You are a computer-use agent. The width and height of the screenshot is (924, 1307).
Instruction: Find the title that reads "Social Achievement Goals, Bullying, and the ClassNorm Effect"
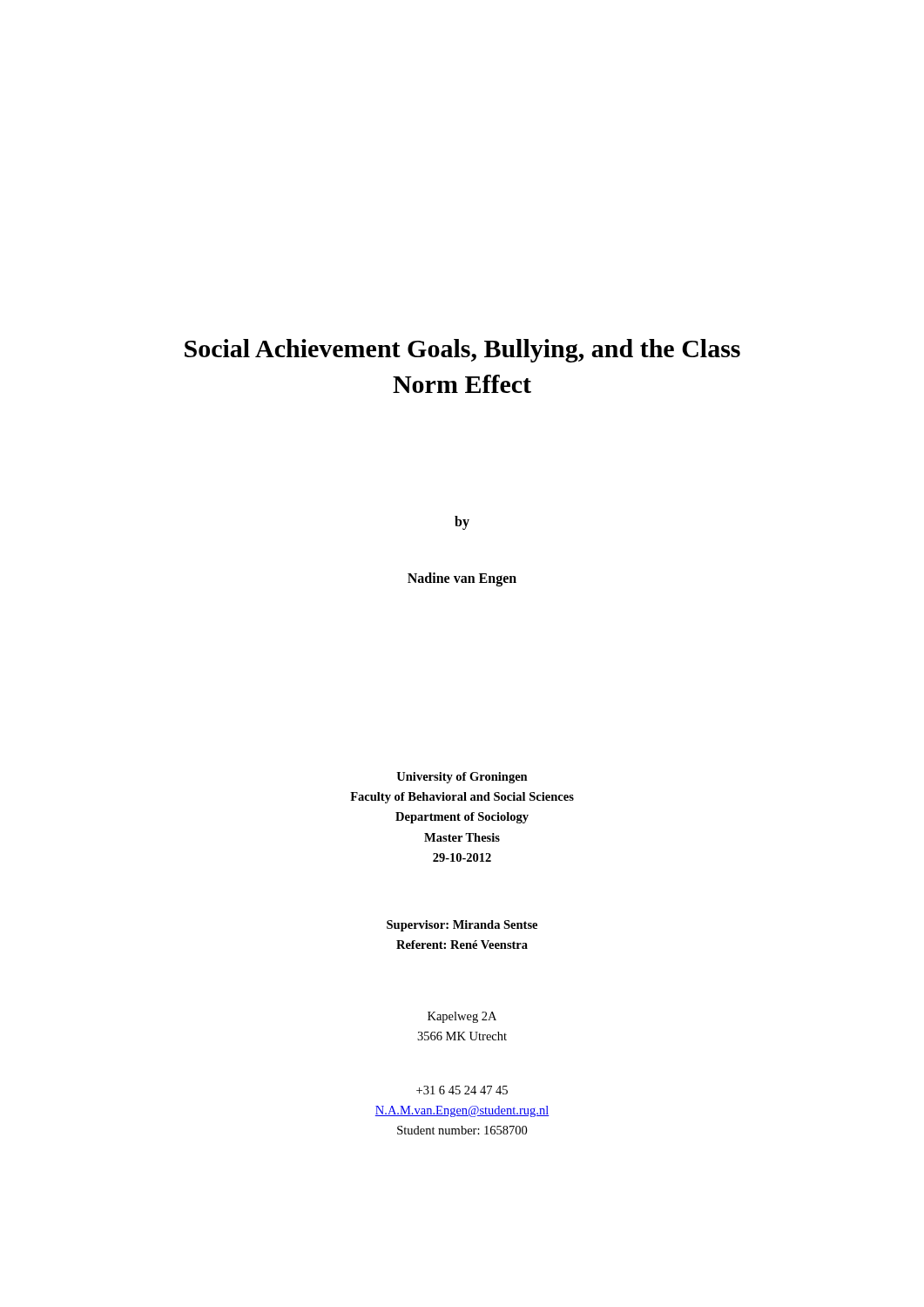[x=462, y=366]
